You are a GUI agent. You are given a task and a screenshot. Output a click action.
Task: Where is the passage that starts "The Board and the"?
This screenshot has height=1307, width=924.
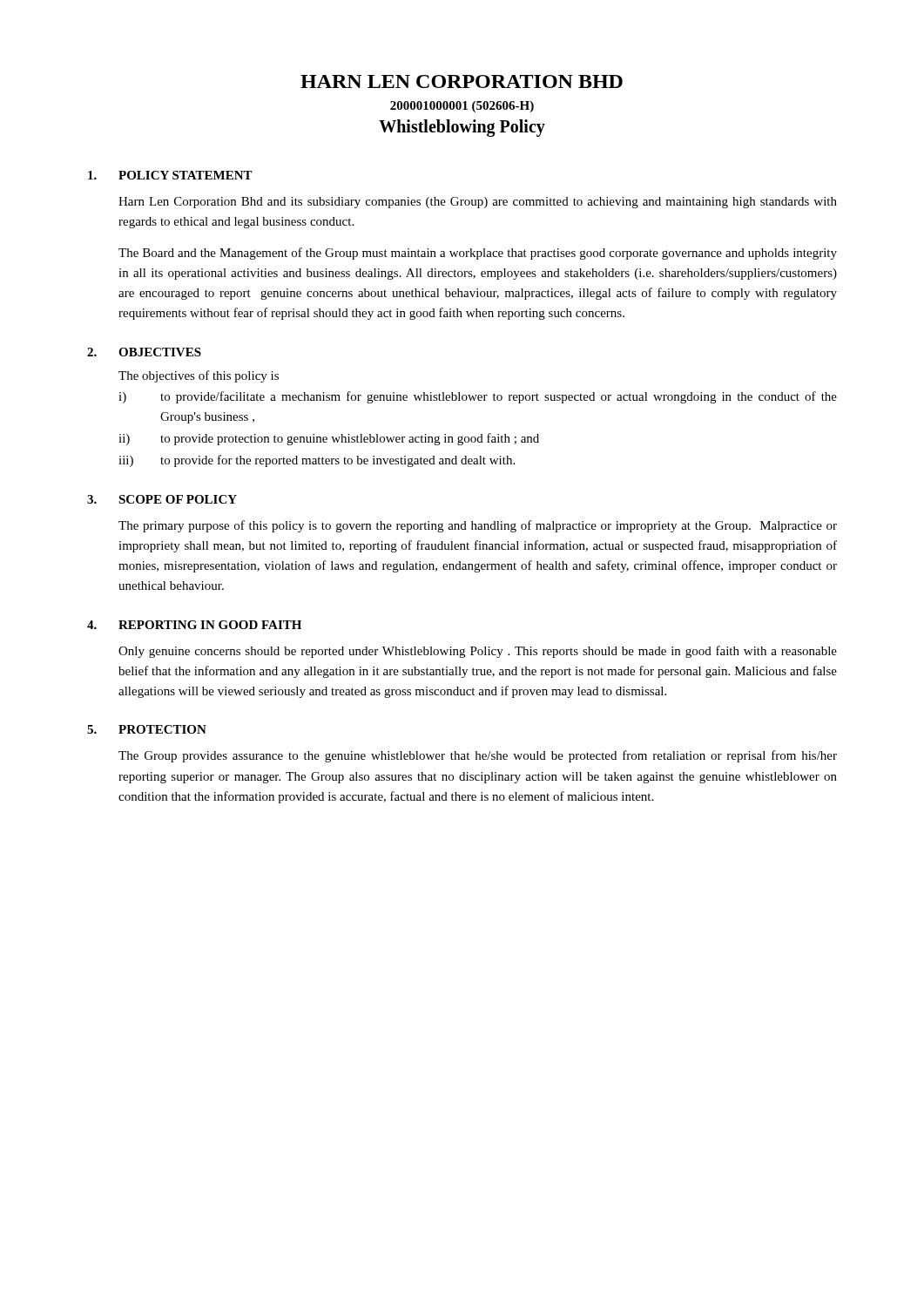pyautogui.click(x=478, y=283)
